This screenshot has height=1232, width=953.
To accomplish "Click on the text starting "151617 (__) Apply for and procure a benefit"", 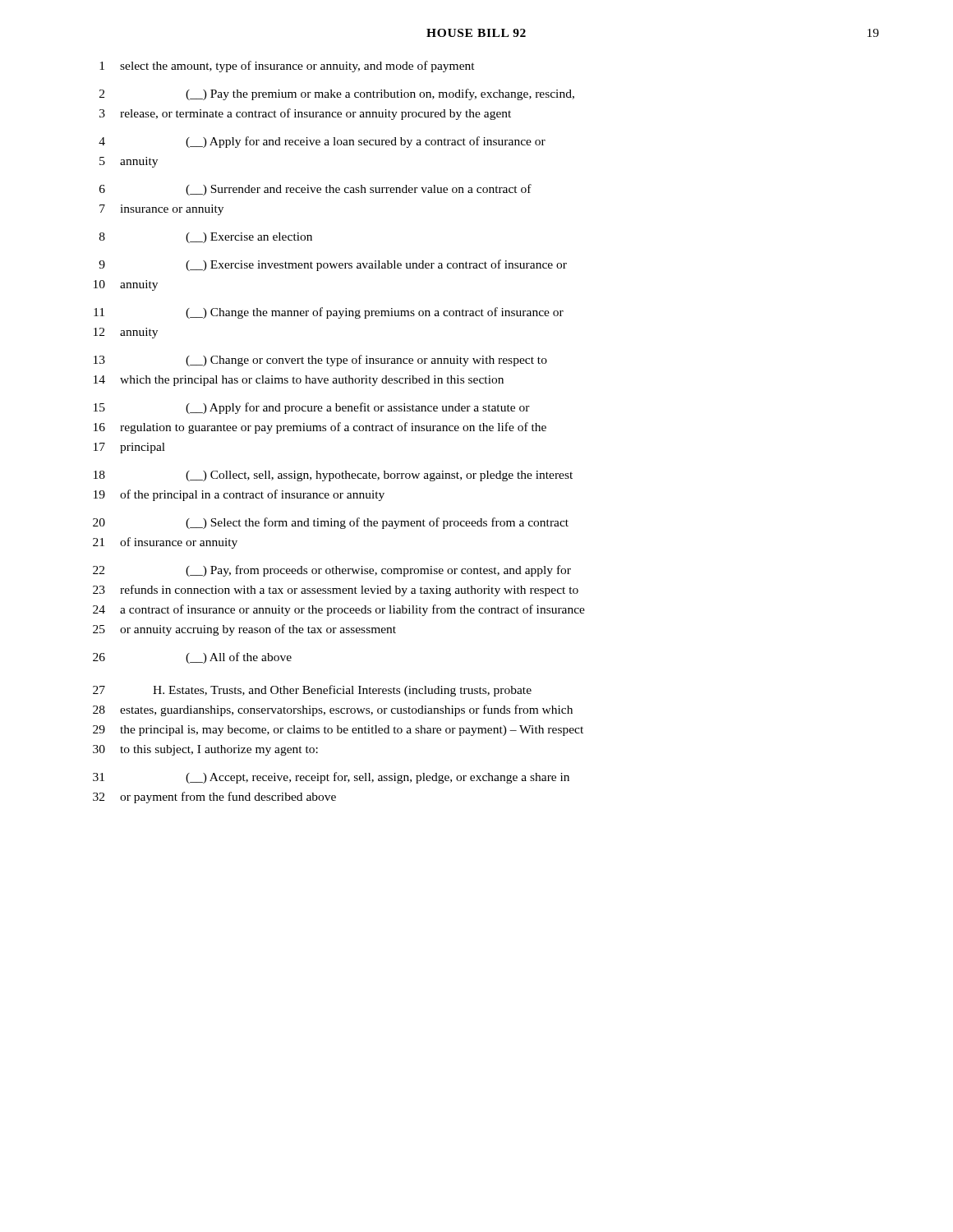I will point(476,427).
